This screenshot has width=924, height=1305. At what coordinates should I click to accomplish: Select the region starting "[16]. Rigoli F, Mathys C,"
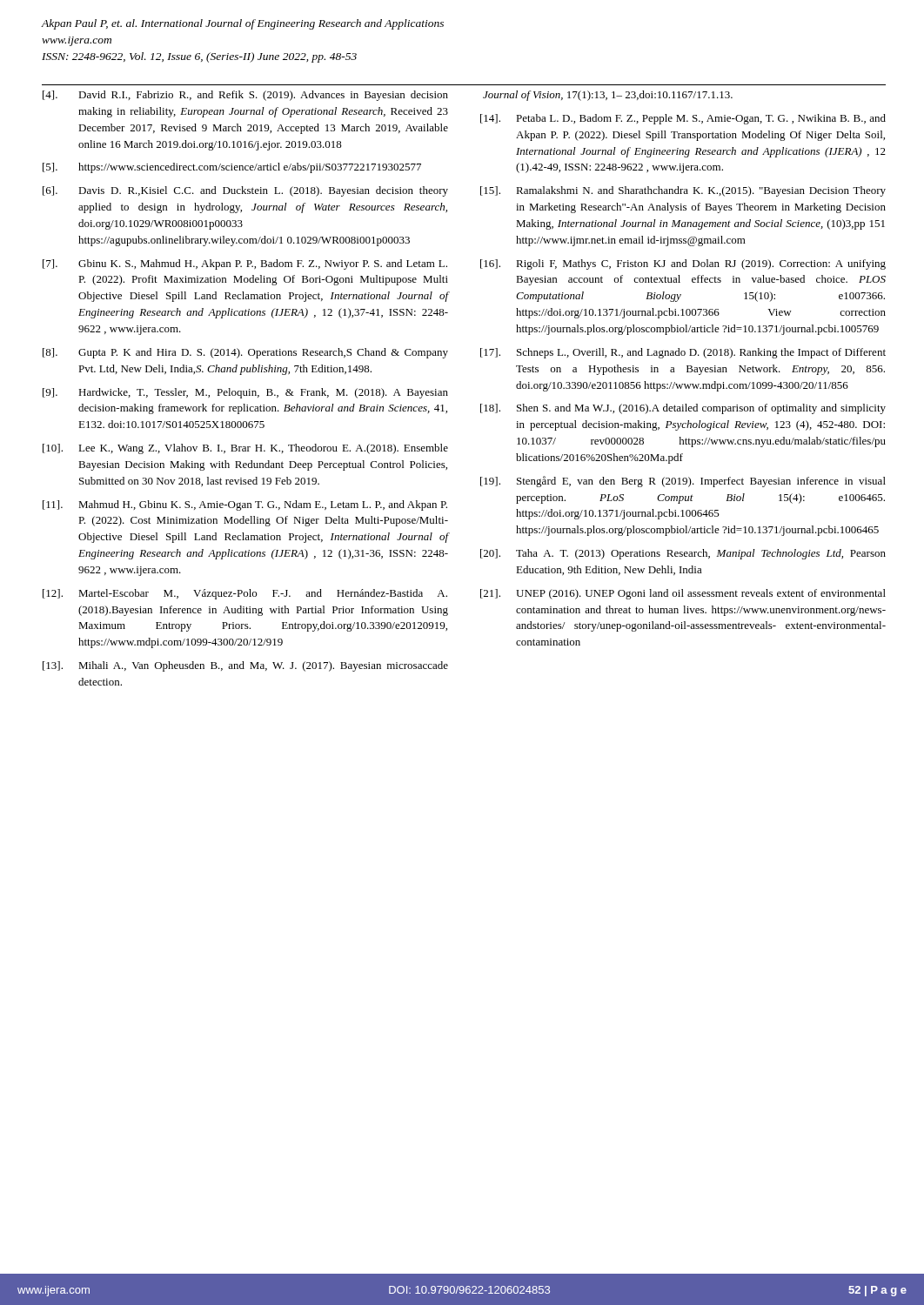pos(683,296)
